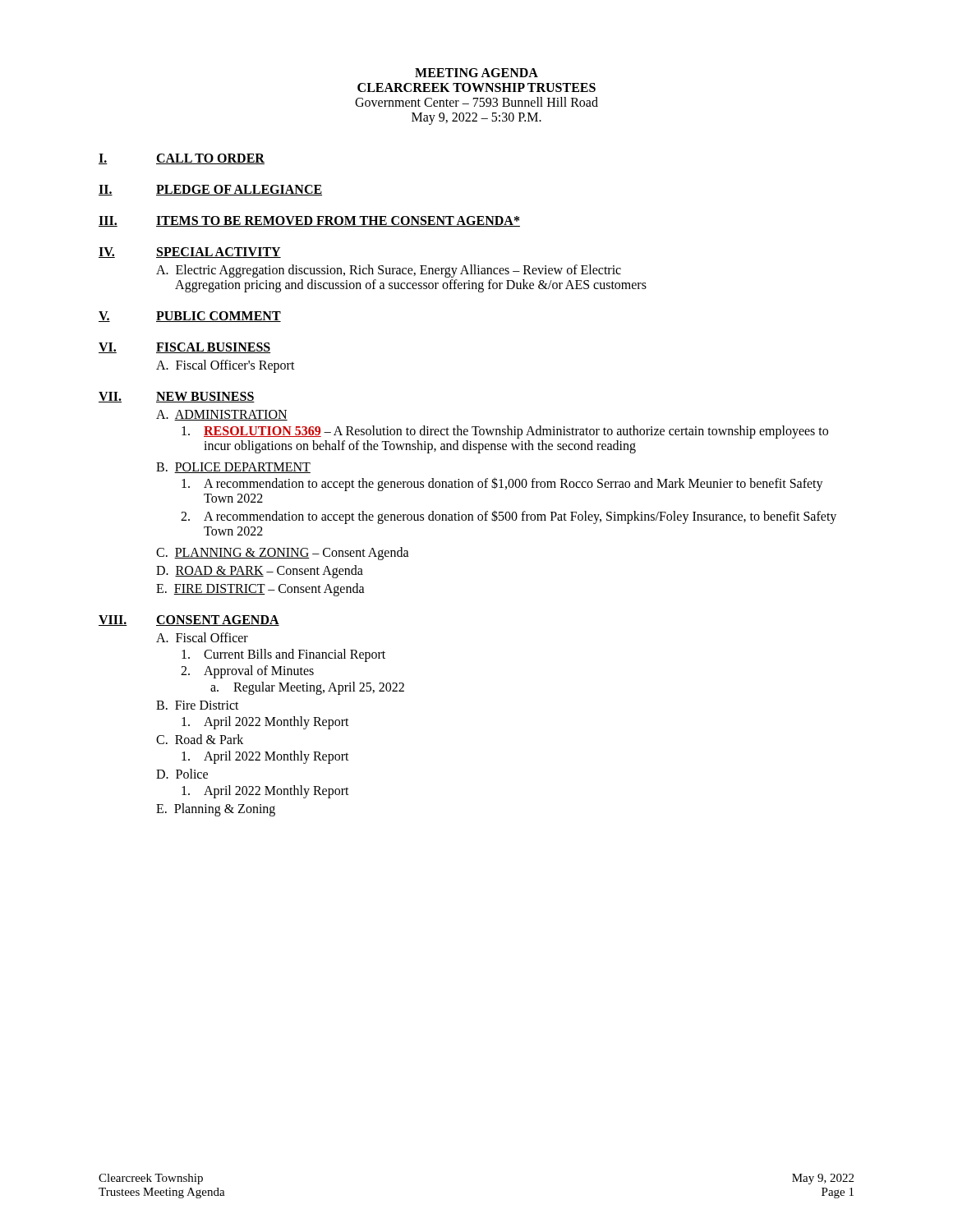
Task: Navigate to the element starting "II. PLEDGE OF ALLEGIANCE"
Action: click(x=210, y=190)
